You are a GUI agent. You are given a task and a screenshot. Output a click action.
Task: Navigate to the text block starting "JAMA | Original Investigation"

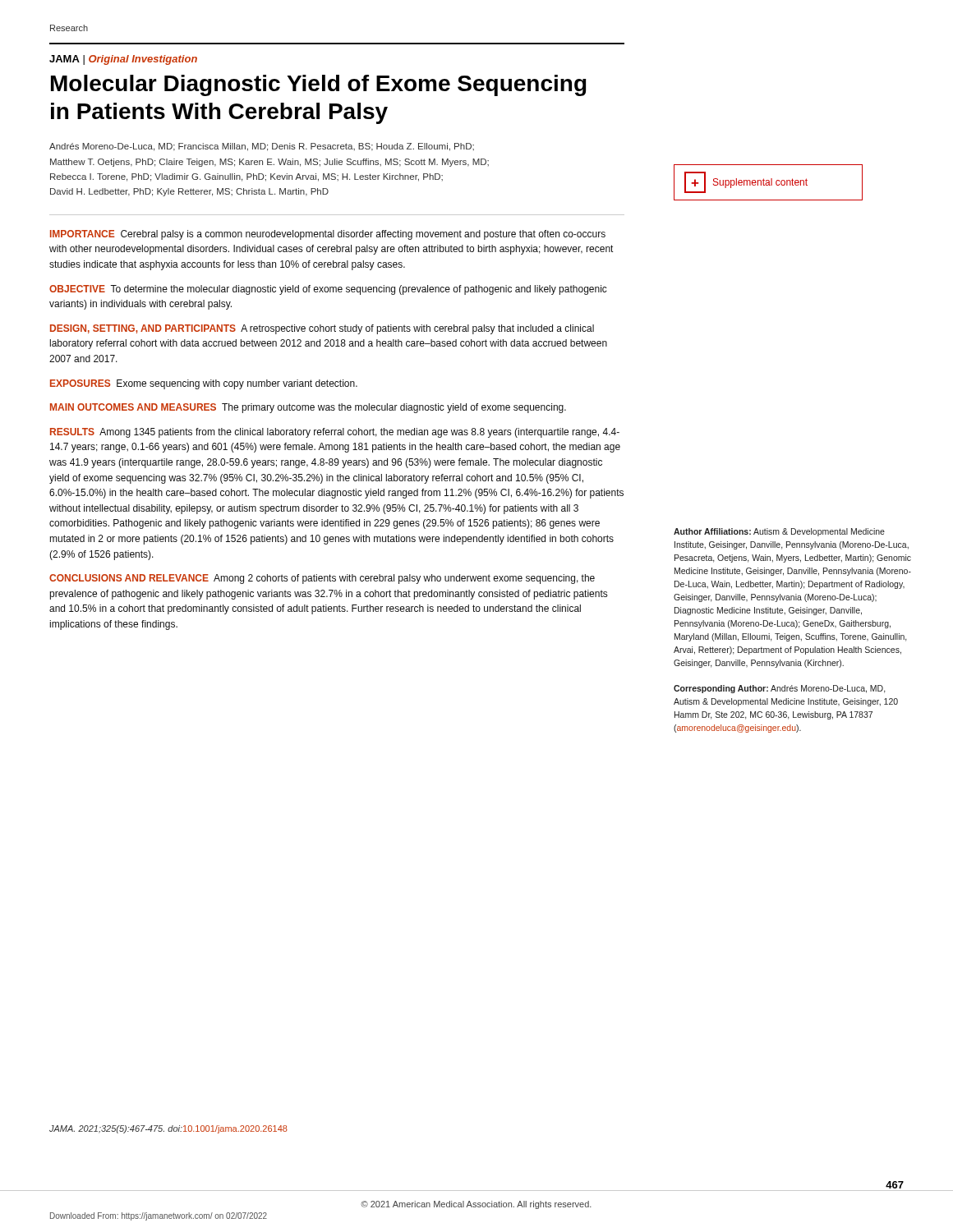(x=123, y=59)
